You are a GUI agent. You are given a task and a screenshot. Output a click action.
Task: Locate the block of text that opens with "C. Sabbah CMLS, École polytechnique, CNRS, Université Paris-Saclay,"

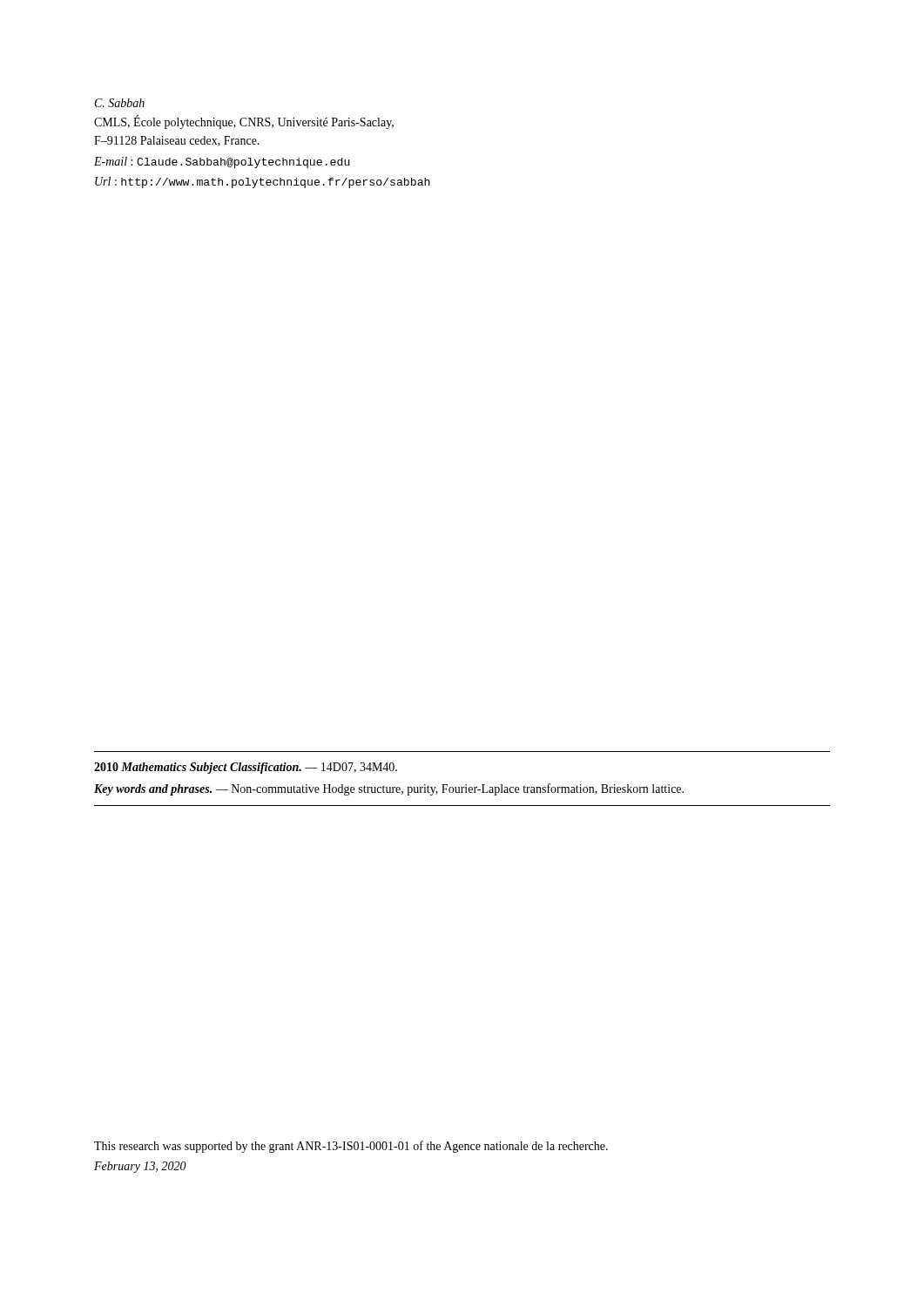tap(120, 103)
